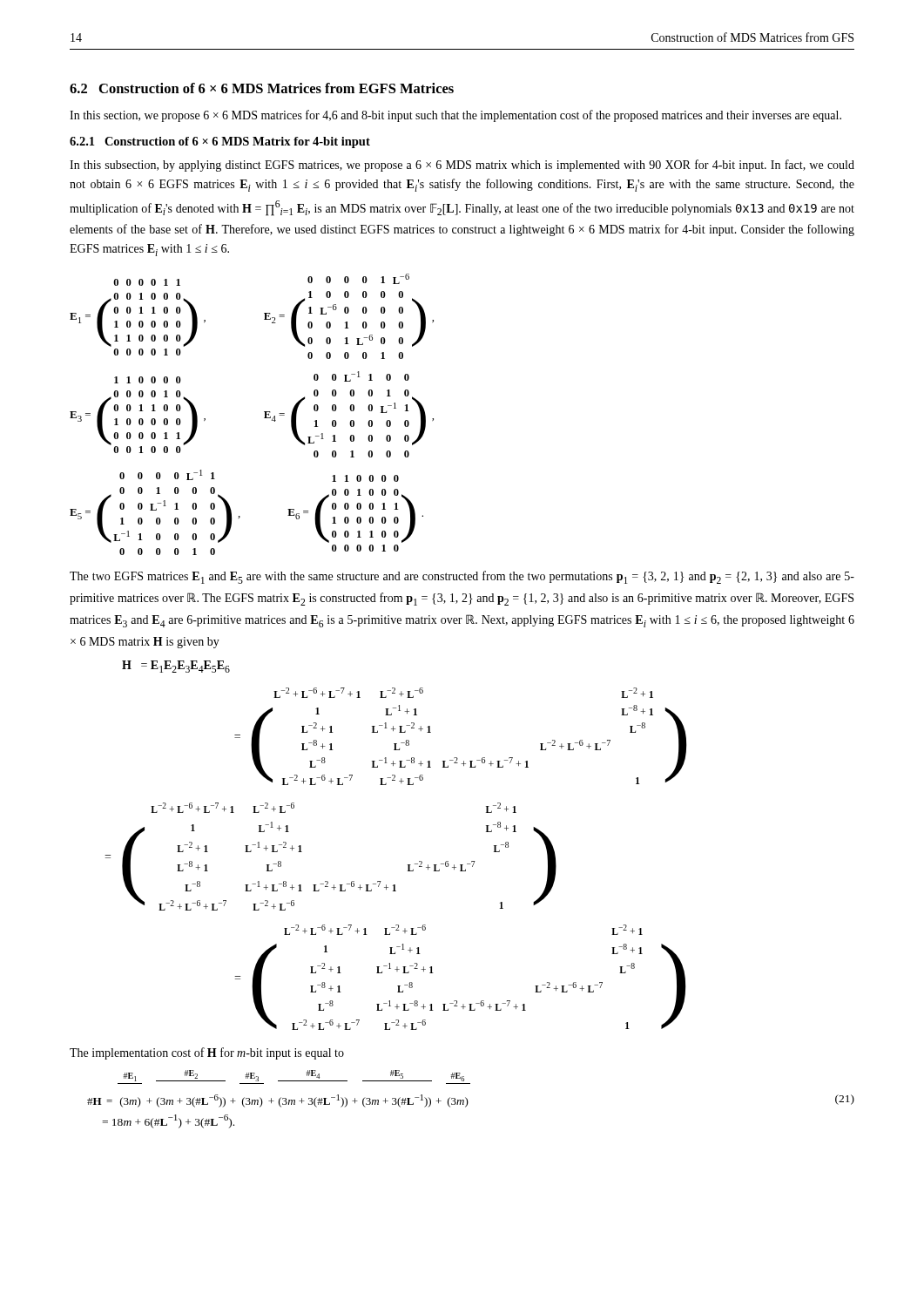Find the text block that reads "The implementation cost"
The width and height of the screenshot is (924, 1307).
point(207,1053)
